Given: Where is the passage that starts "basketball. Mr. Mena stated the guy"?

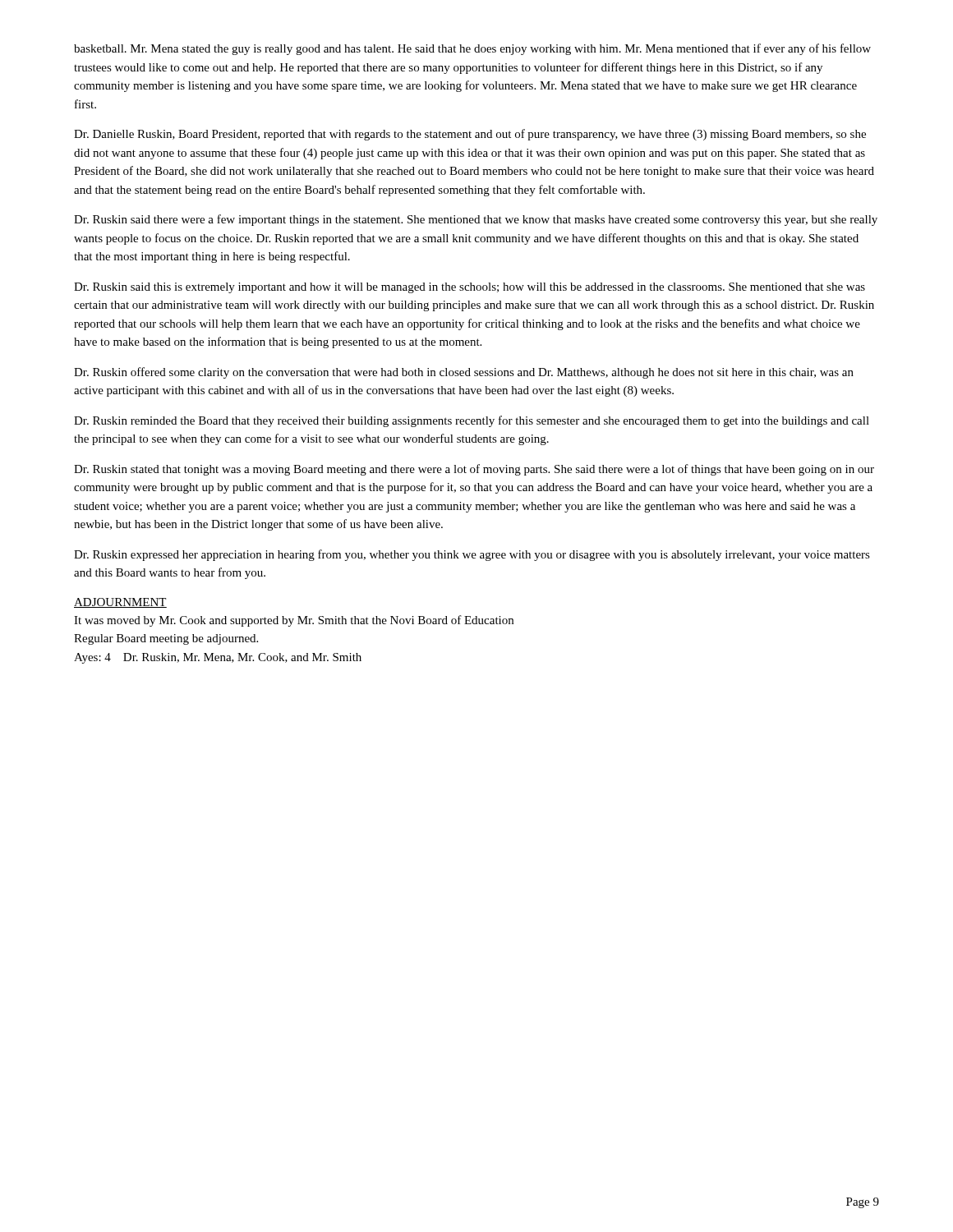Looking at the screenshot, I should (472, 76).
